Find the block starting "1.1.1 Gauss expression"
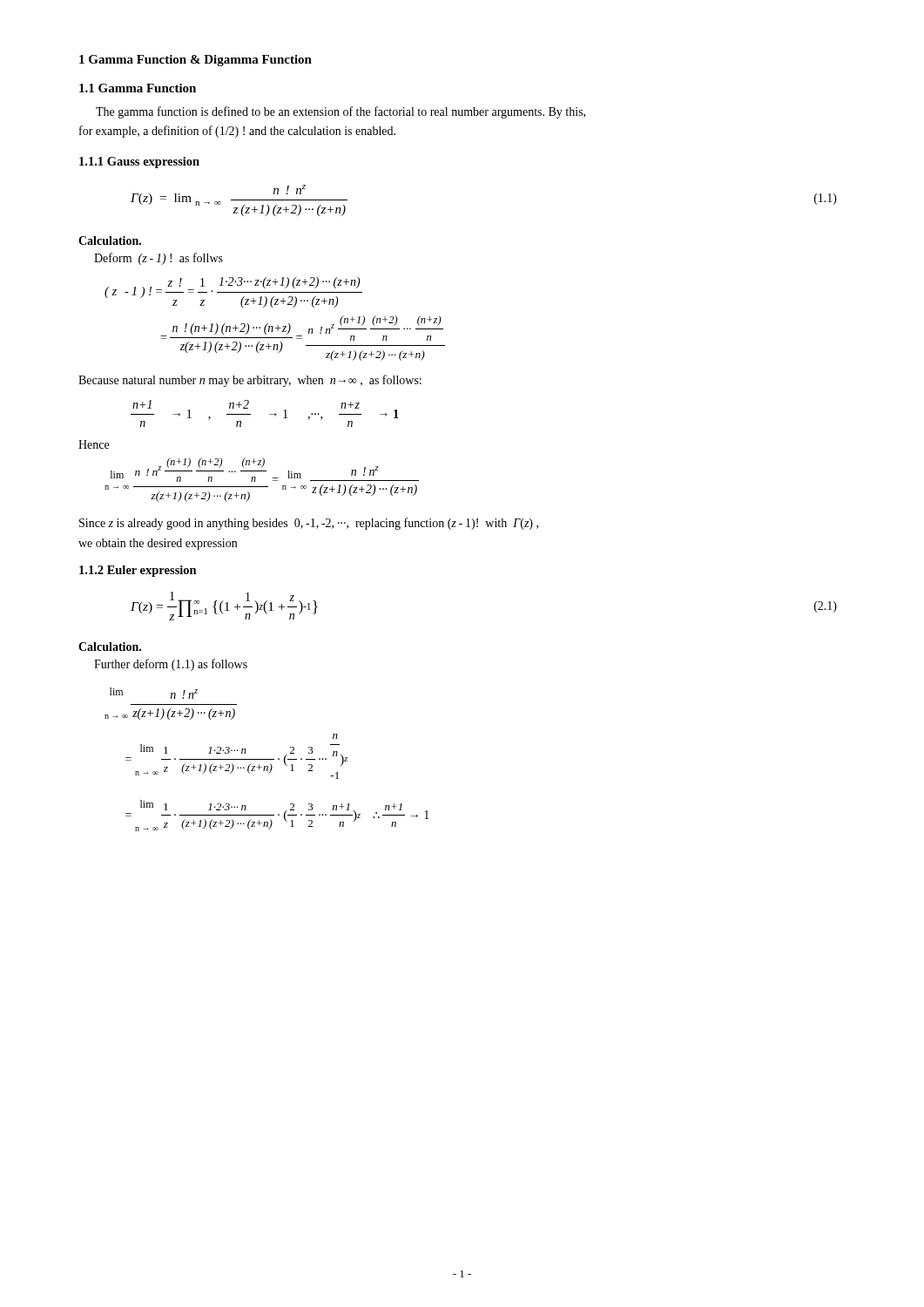 coord(139,161)
